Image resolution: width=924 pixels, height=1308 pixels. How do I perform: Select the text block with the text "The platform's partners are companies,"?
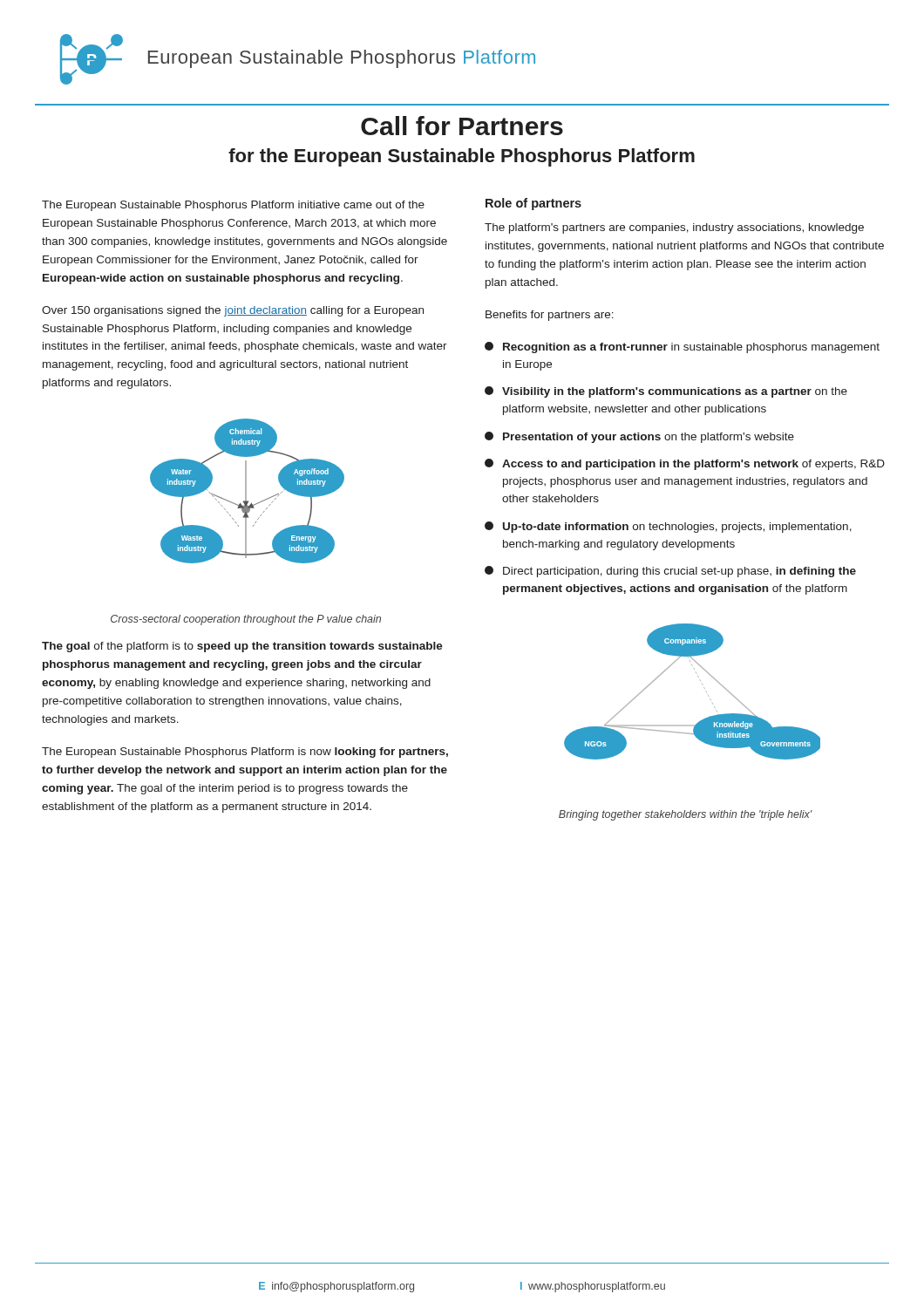click(x=684, y=255)
